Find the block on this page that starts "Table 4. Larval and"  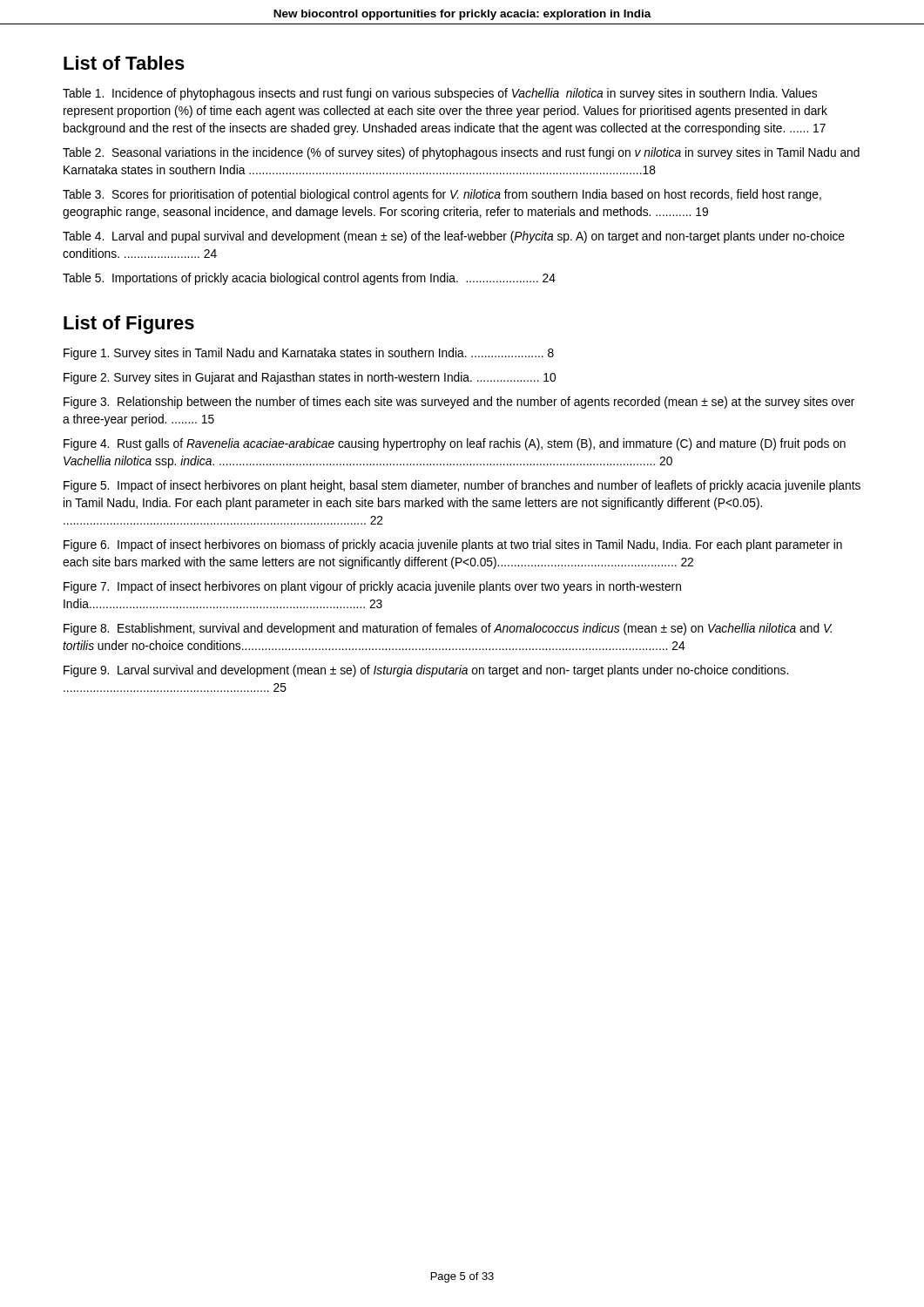click(x=454, y=245)
